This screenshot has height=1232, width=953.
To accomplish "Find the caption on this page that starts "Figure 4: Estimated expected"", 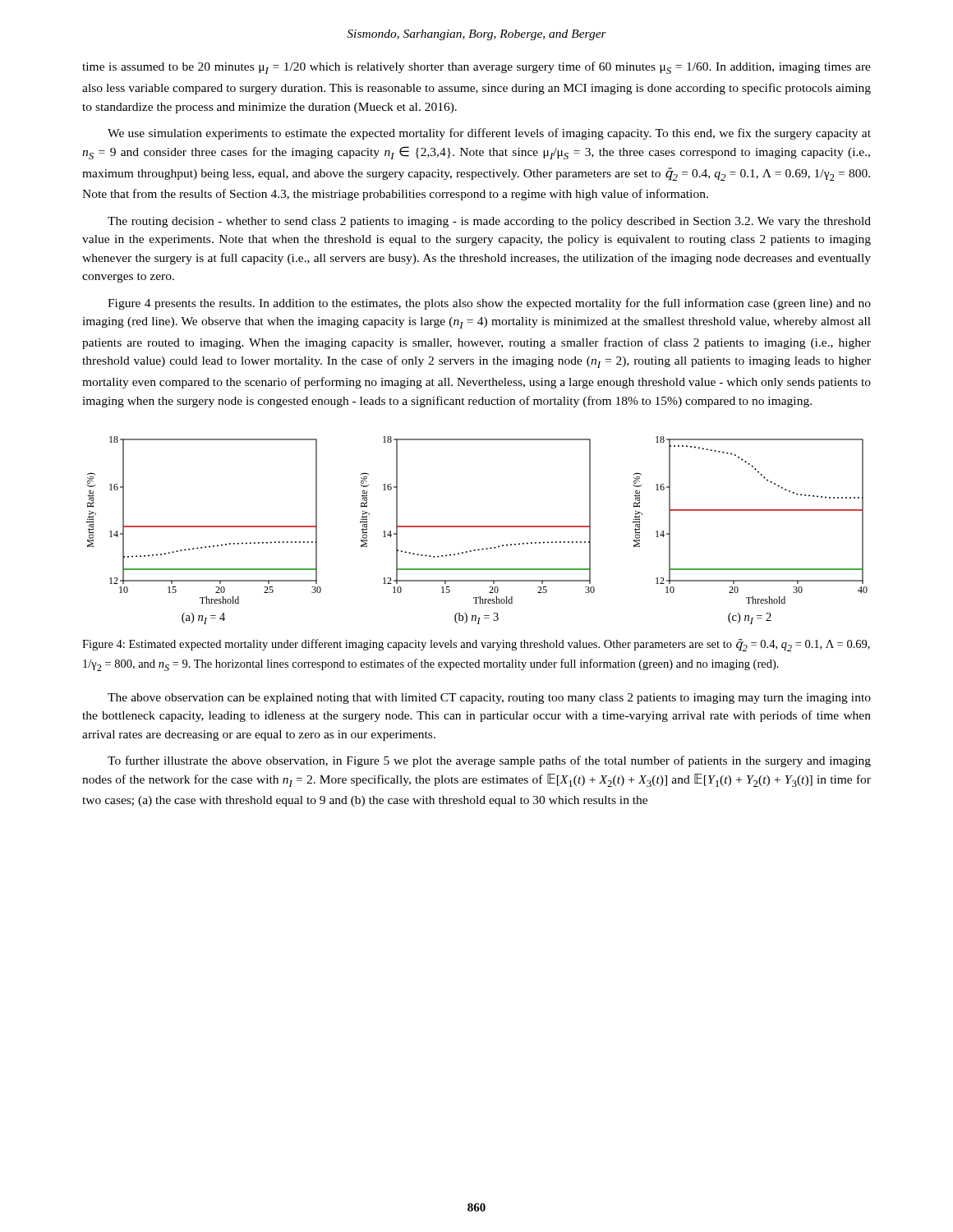I will pos(476,655).
